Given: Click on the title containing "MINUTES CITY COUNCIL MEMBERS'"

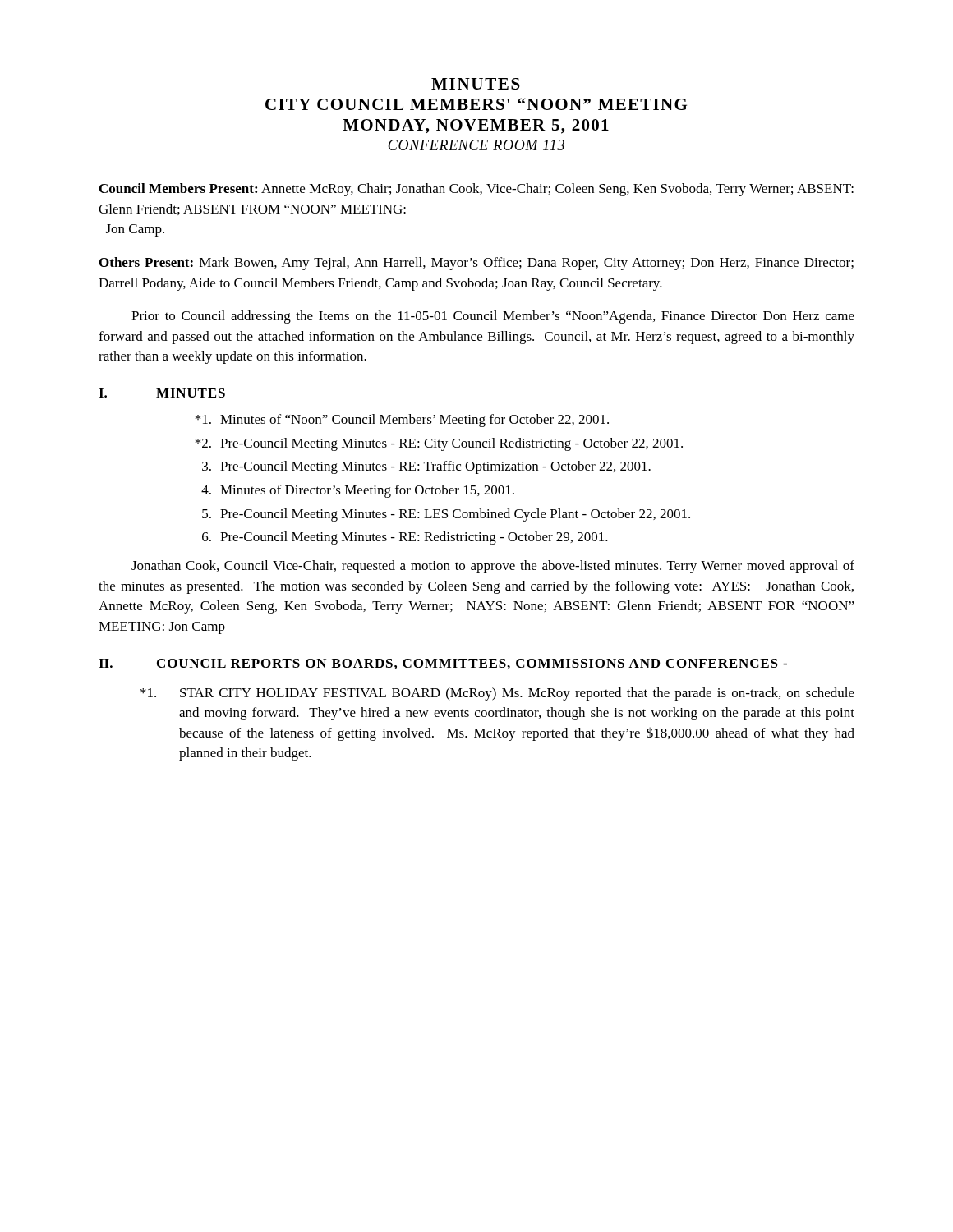Looking at the screenshot, I should click(x=476, y=114).
